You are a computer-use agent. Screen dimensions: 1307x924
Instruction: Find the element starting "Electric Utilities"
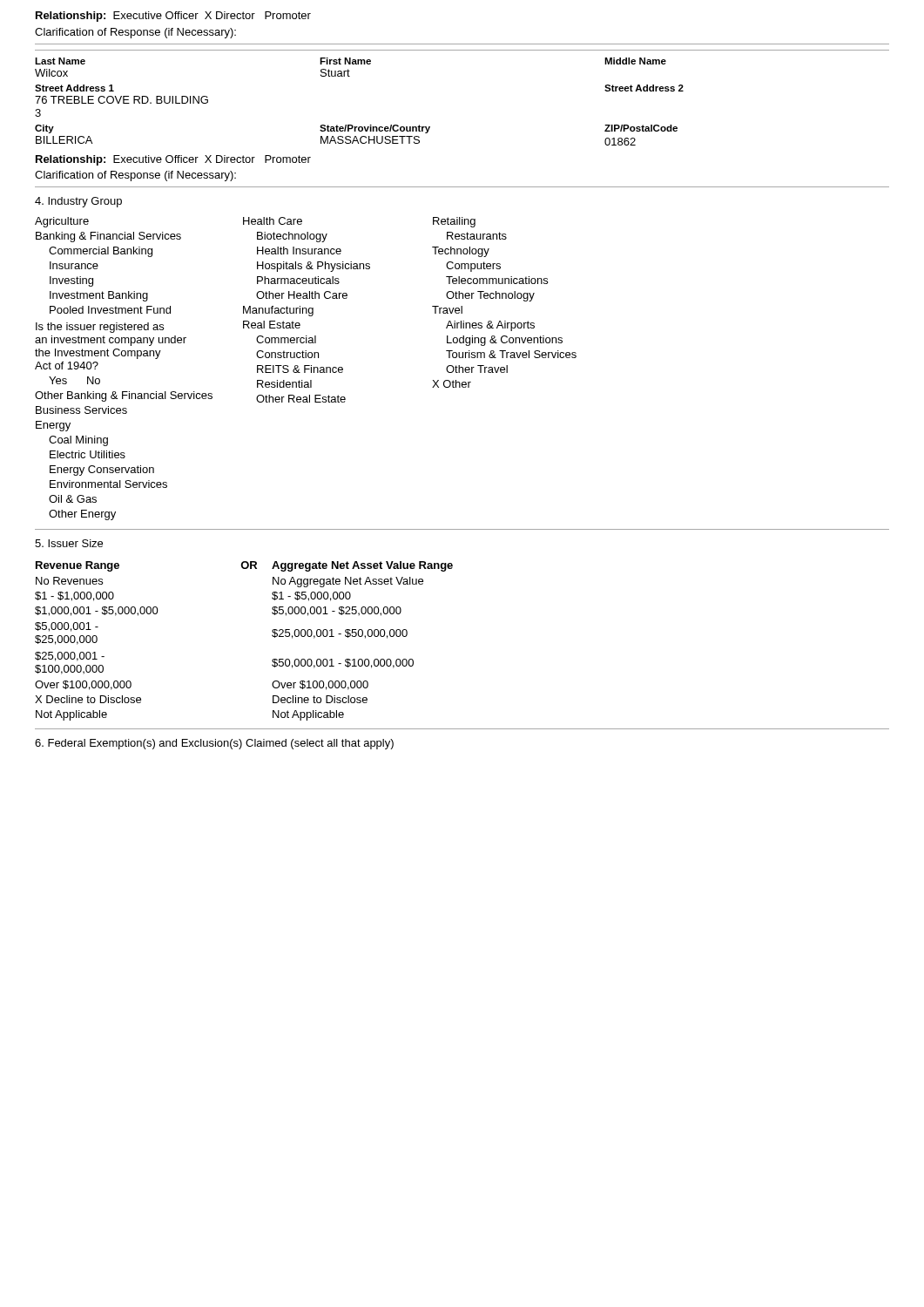coord(87,454)
